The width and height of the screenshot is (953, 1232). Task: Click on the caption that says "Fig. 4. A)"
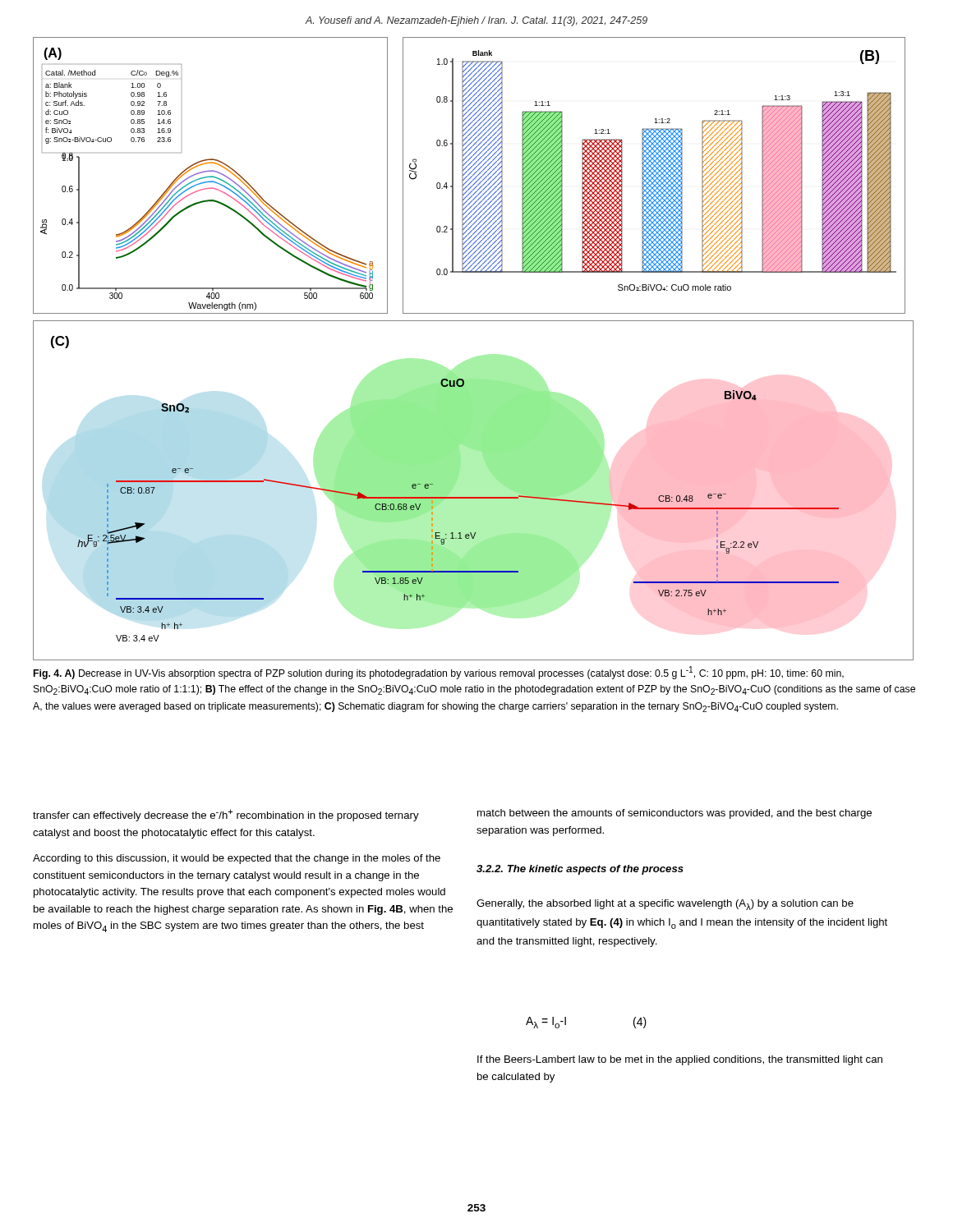coord(474,690)
